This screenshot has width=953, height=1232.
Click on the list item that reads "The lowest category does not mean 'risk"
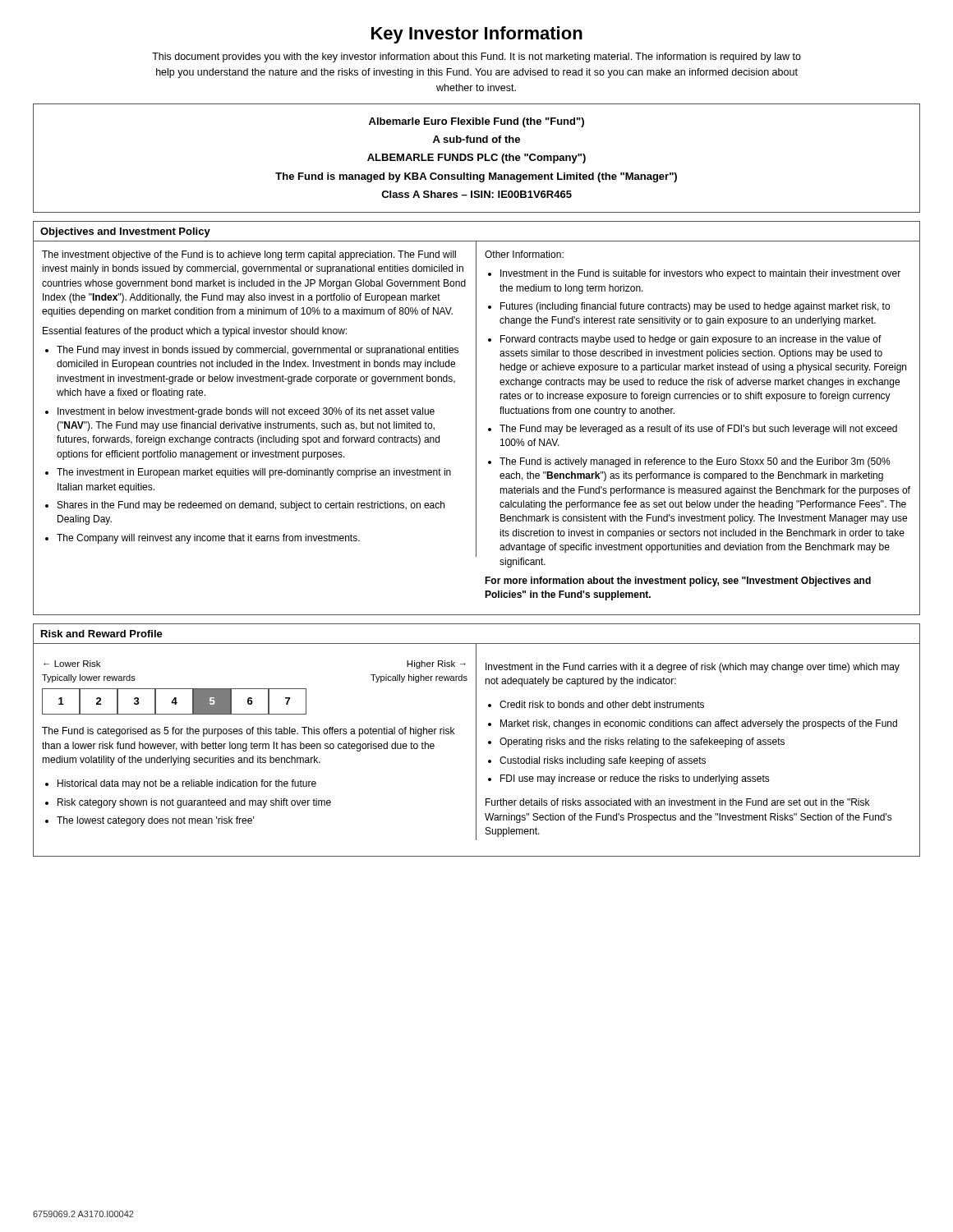click(156, 821)
